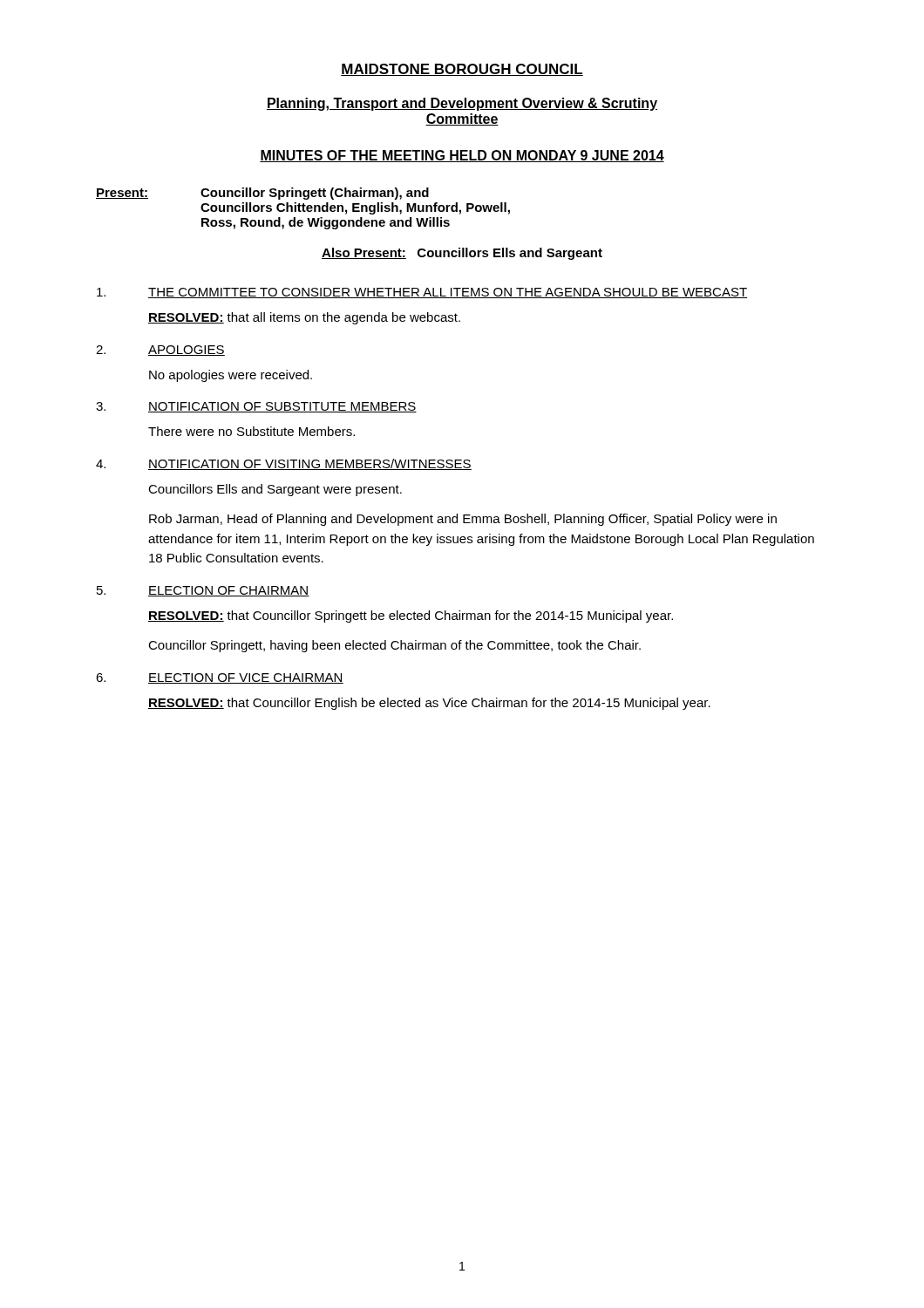924x1308 pixels.
Task: Point to the block beginning "RESOLVED: that Councillor Springett"
Action: coord(488,630)
